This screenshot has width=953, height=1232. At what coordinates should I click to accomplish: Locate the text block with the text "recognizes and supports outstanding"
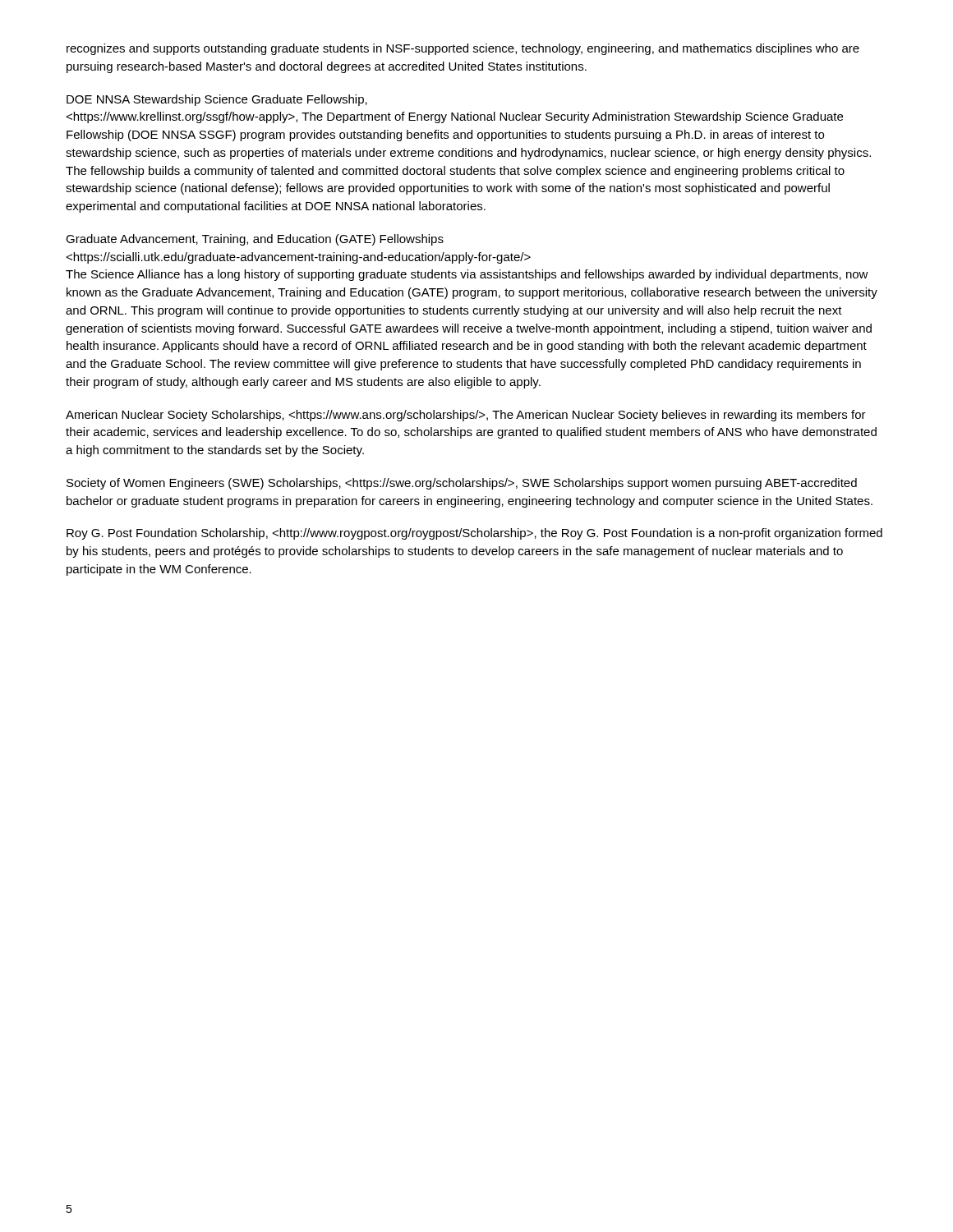click(x=463, y=57)
